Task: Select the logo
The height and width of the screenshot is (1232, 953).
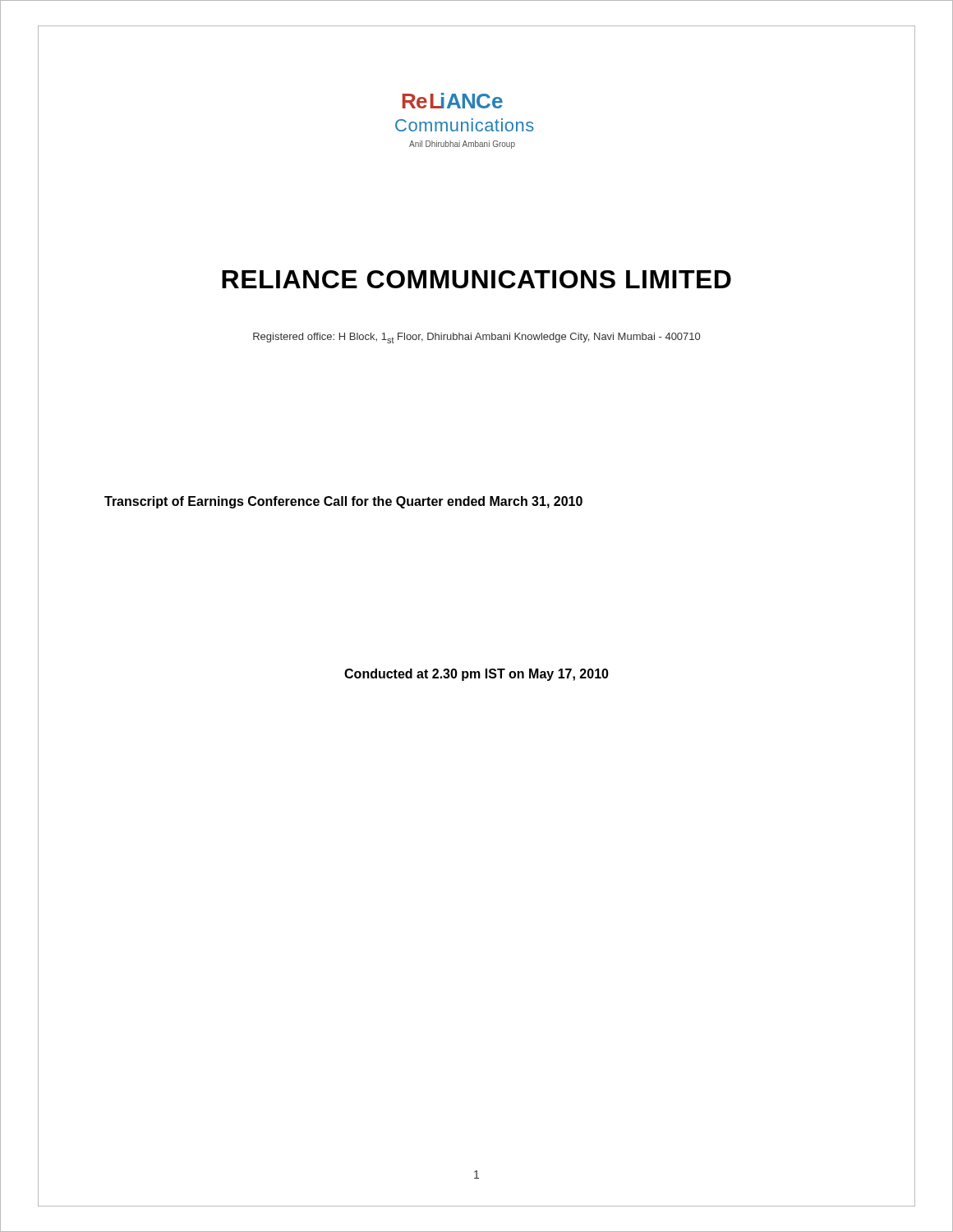Action: [x=476, y=120]
